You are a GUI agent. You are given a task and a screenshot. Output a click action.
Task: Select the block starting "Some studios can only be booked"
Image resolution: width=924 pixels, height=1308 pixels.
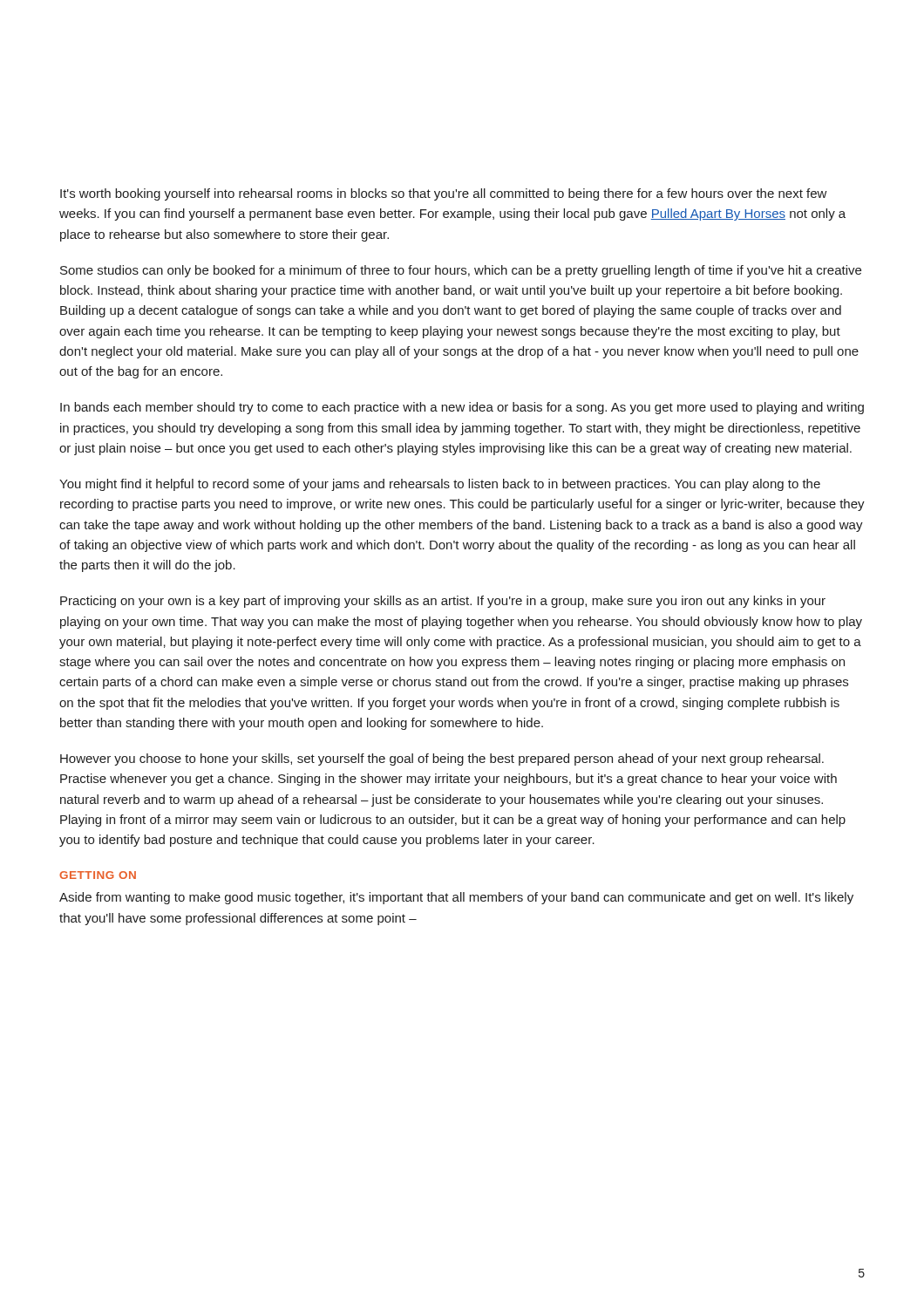[461, 320]
